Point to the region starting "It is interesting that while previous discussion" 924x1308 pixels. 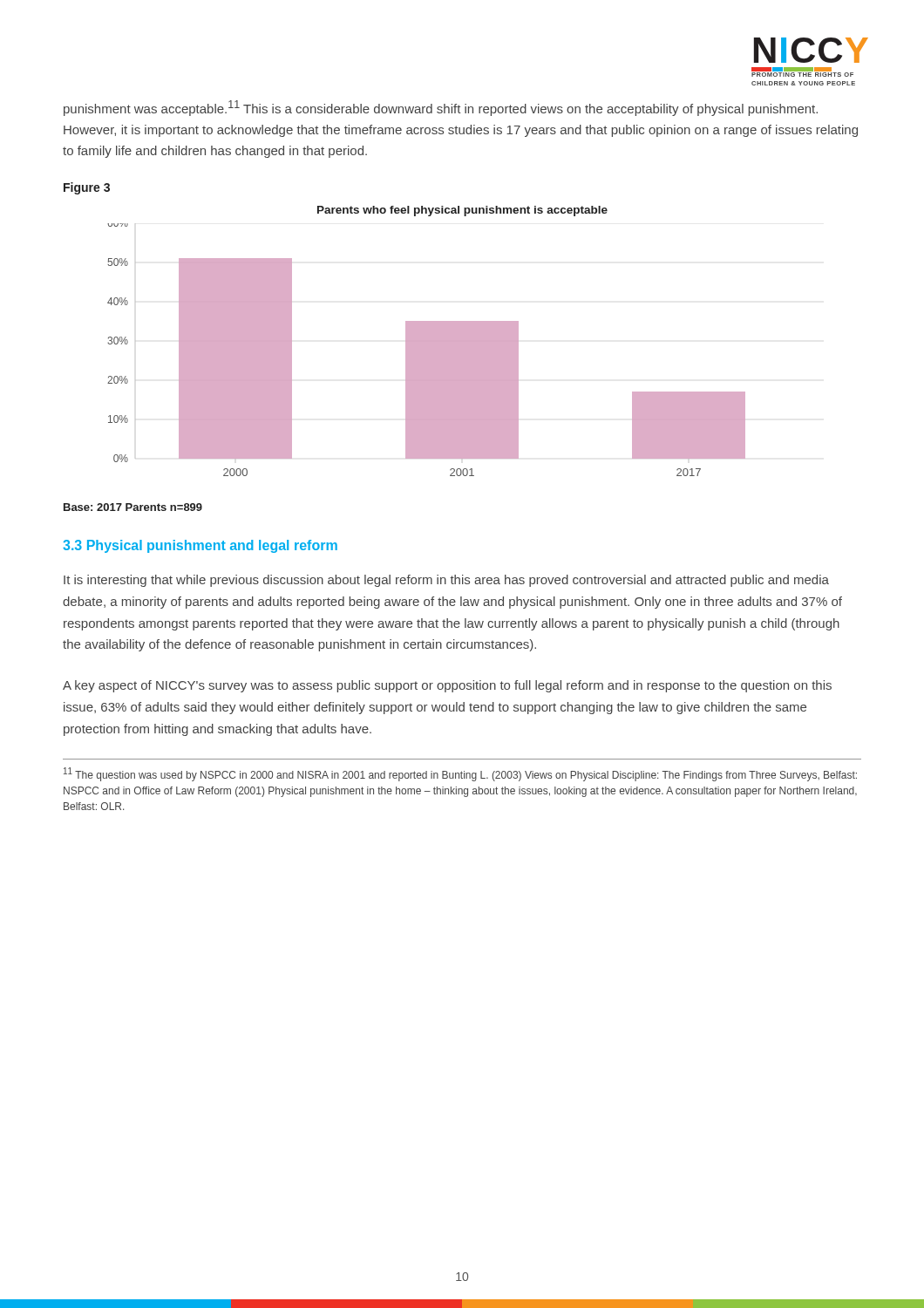click(x=452, y=612)
